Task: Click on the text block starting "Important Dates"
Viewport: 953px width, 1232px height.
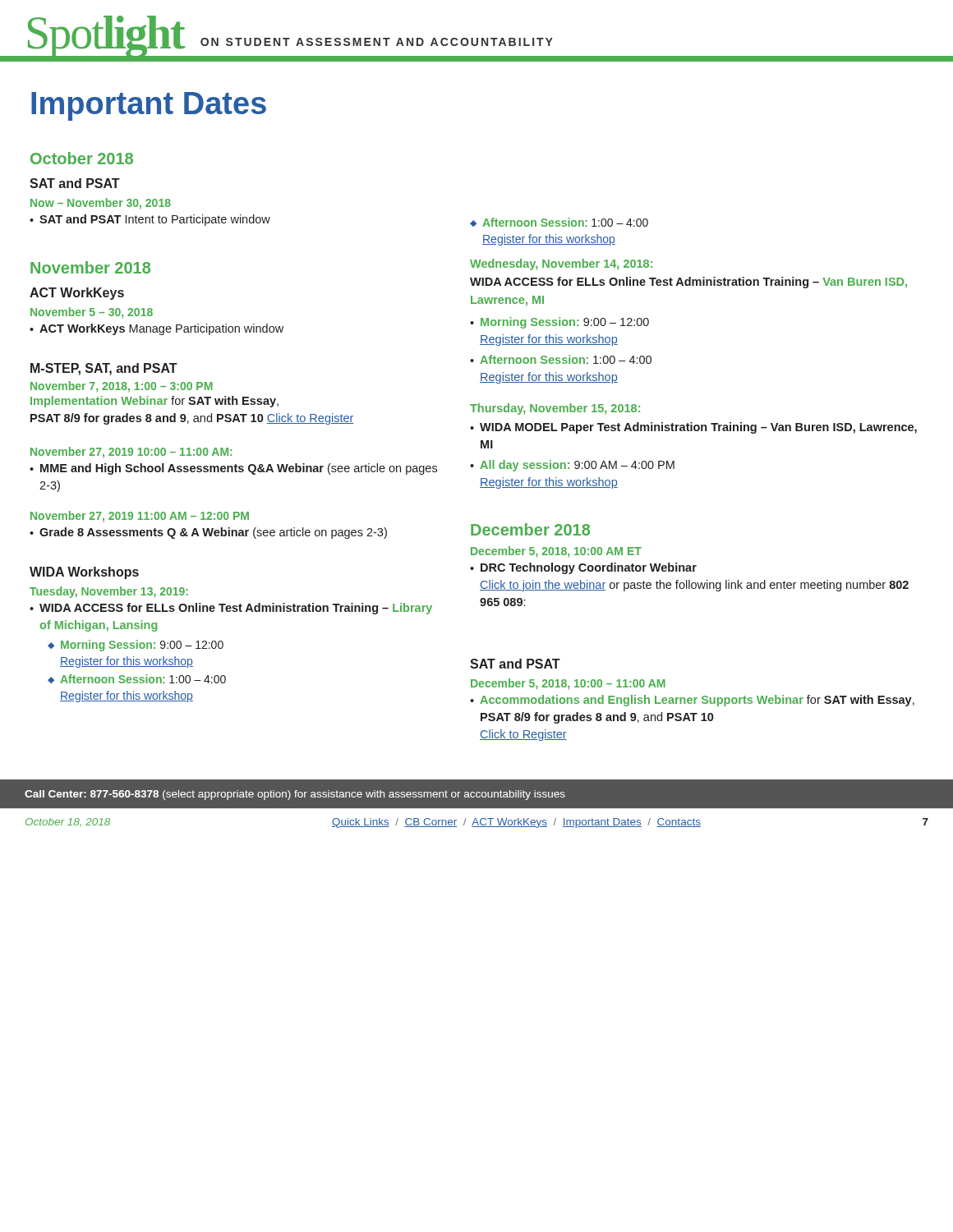Action: point(148,103)
